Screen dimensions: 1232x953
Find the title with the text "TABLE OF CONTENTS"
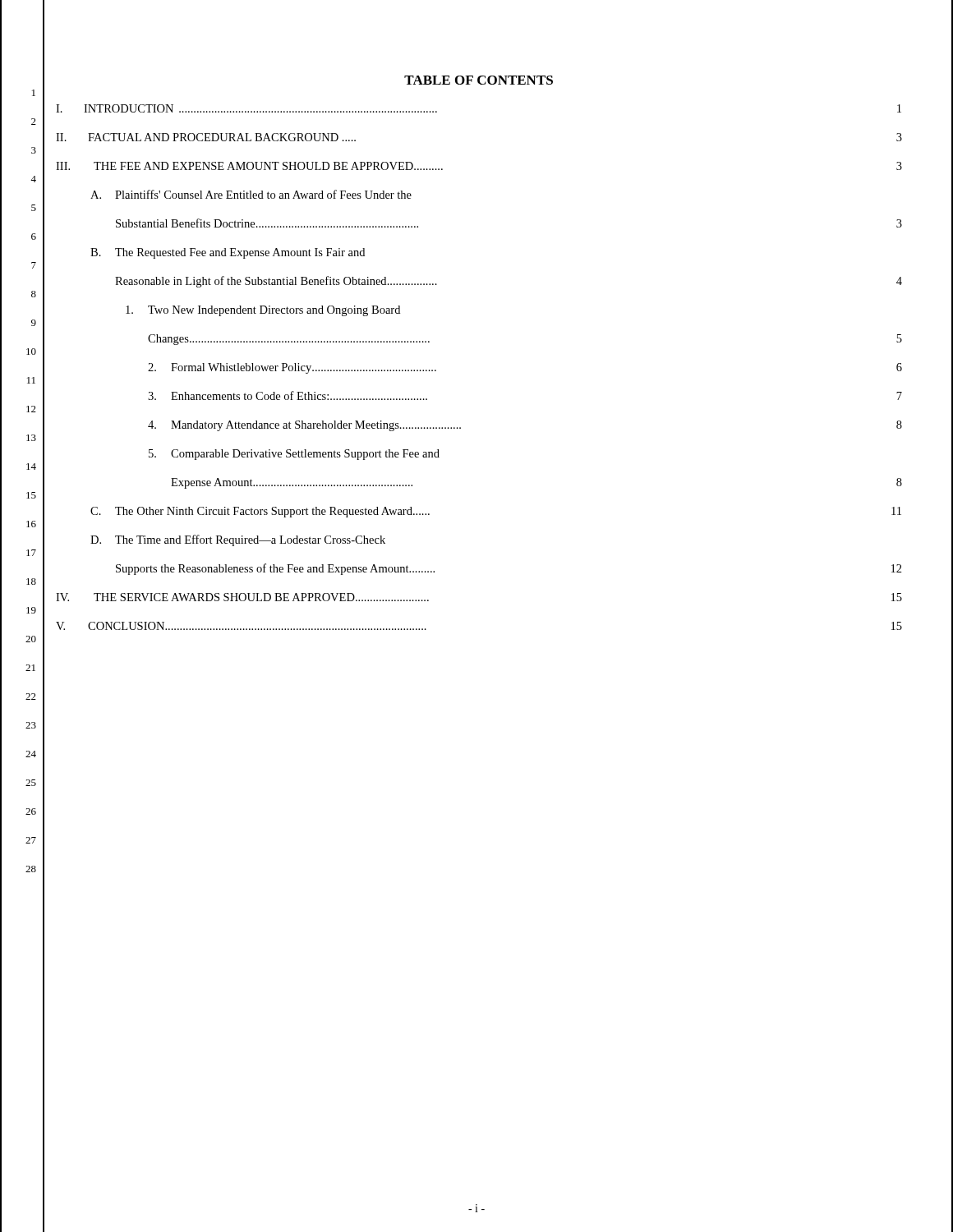tap(479, 80)
